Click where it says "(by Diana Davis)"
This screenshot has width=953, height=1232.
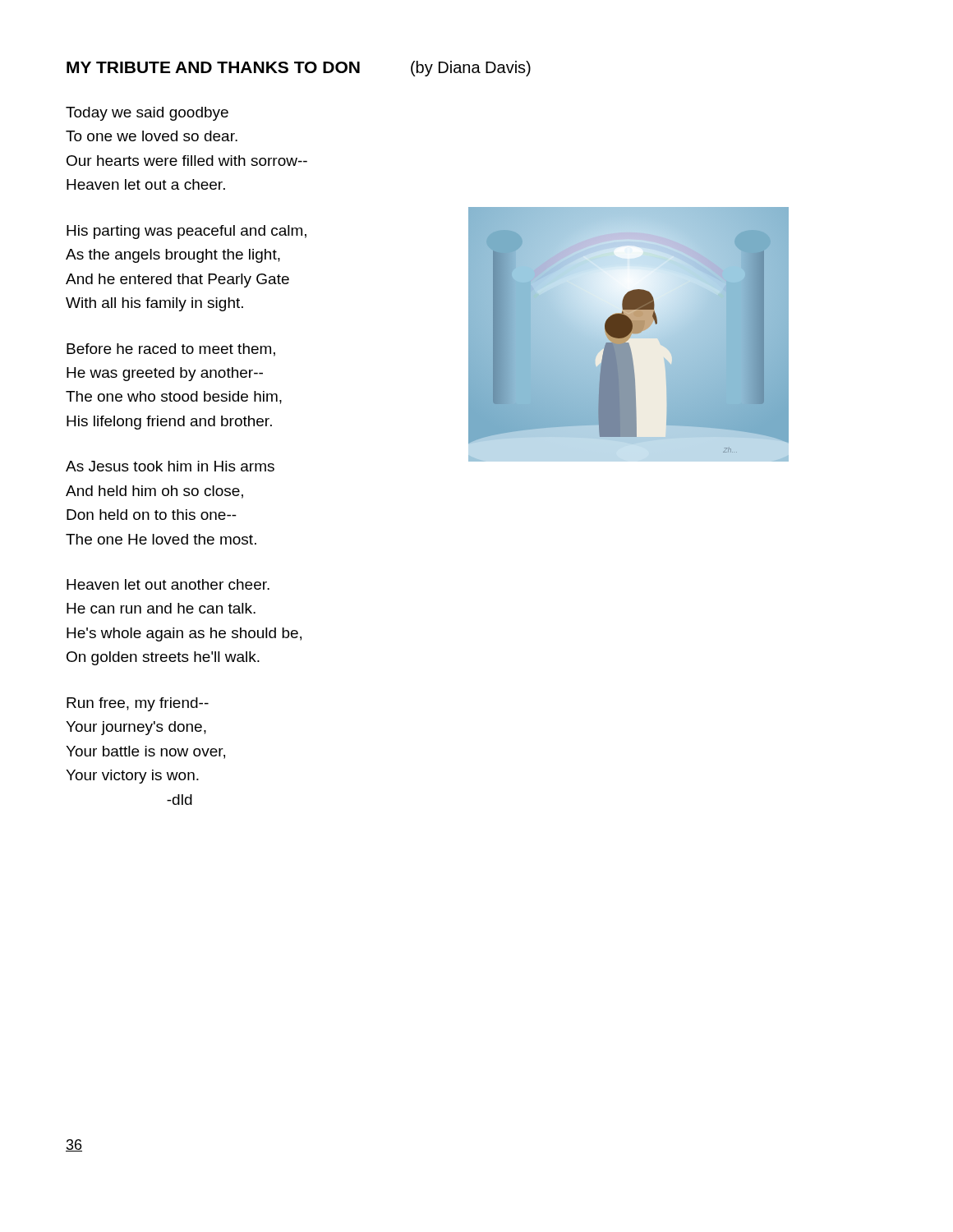click(x=471, y=67)
